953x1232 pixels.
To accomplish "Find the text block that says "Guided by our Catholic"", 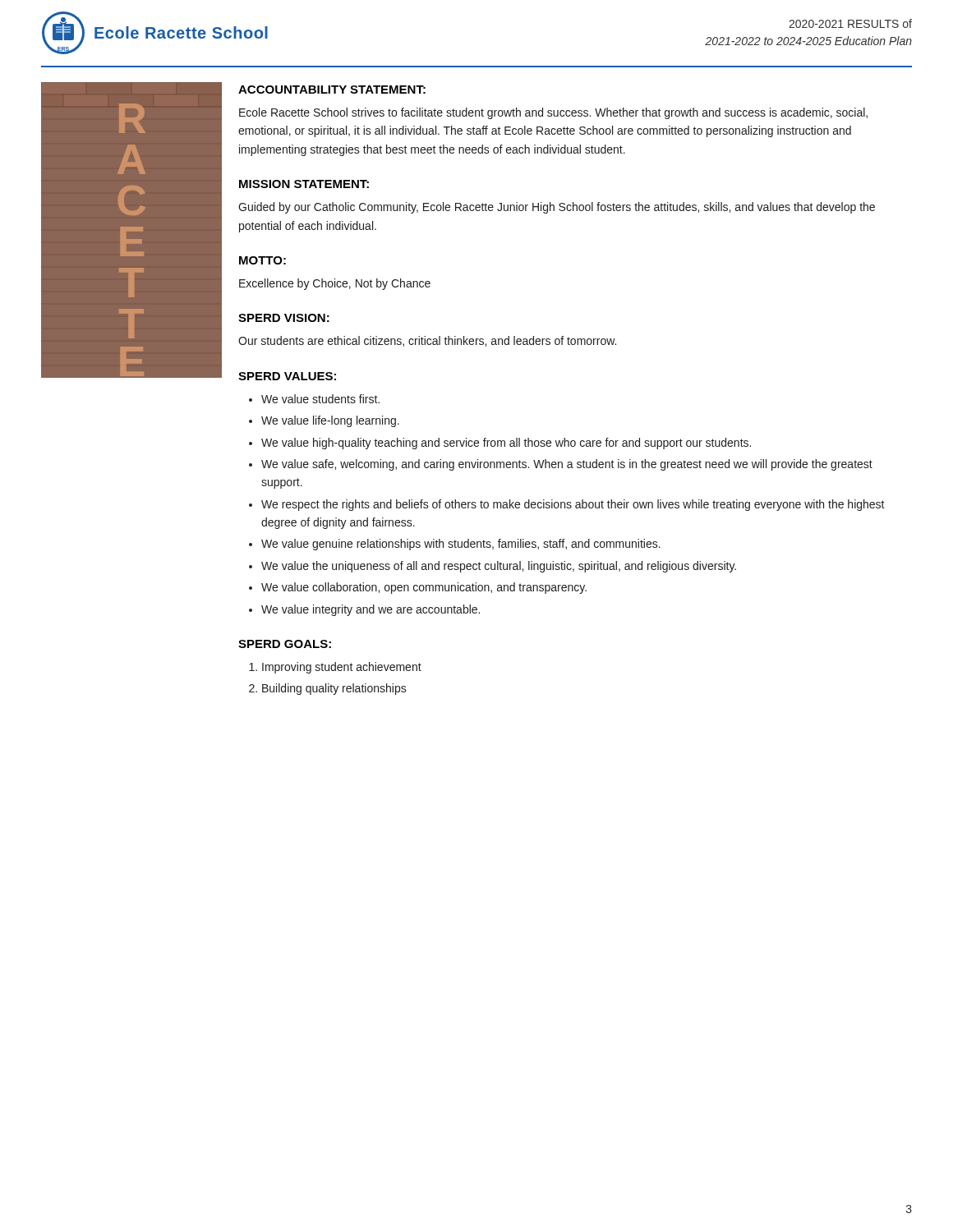I will (575, 216).
